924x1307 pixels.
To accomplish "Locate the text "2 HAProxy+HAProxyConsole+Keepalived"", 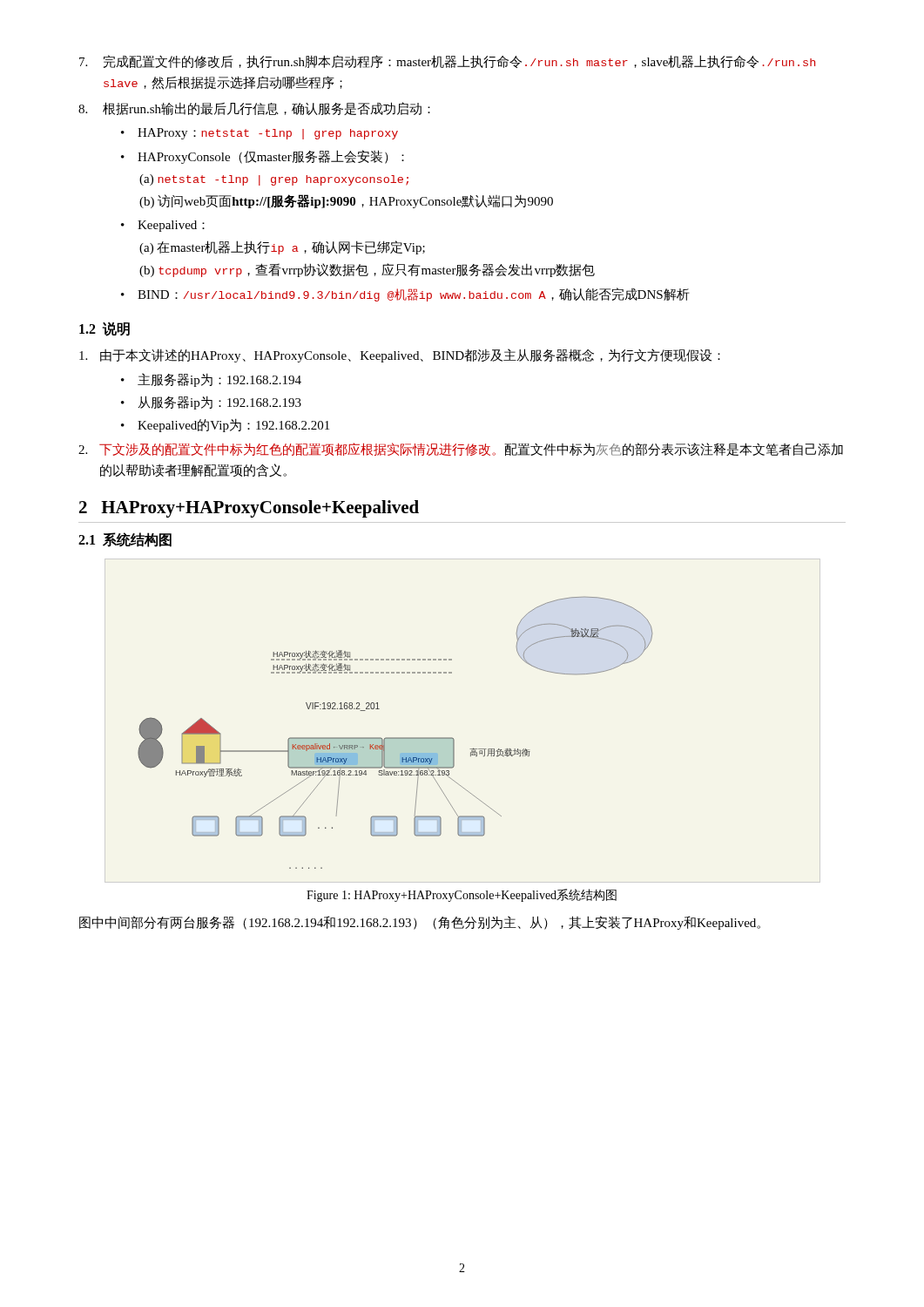I will (x=249, y=508).
